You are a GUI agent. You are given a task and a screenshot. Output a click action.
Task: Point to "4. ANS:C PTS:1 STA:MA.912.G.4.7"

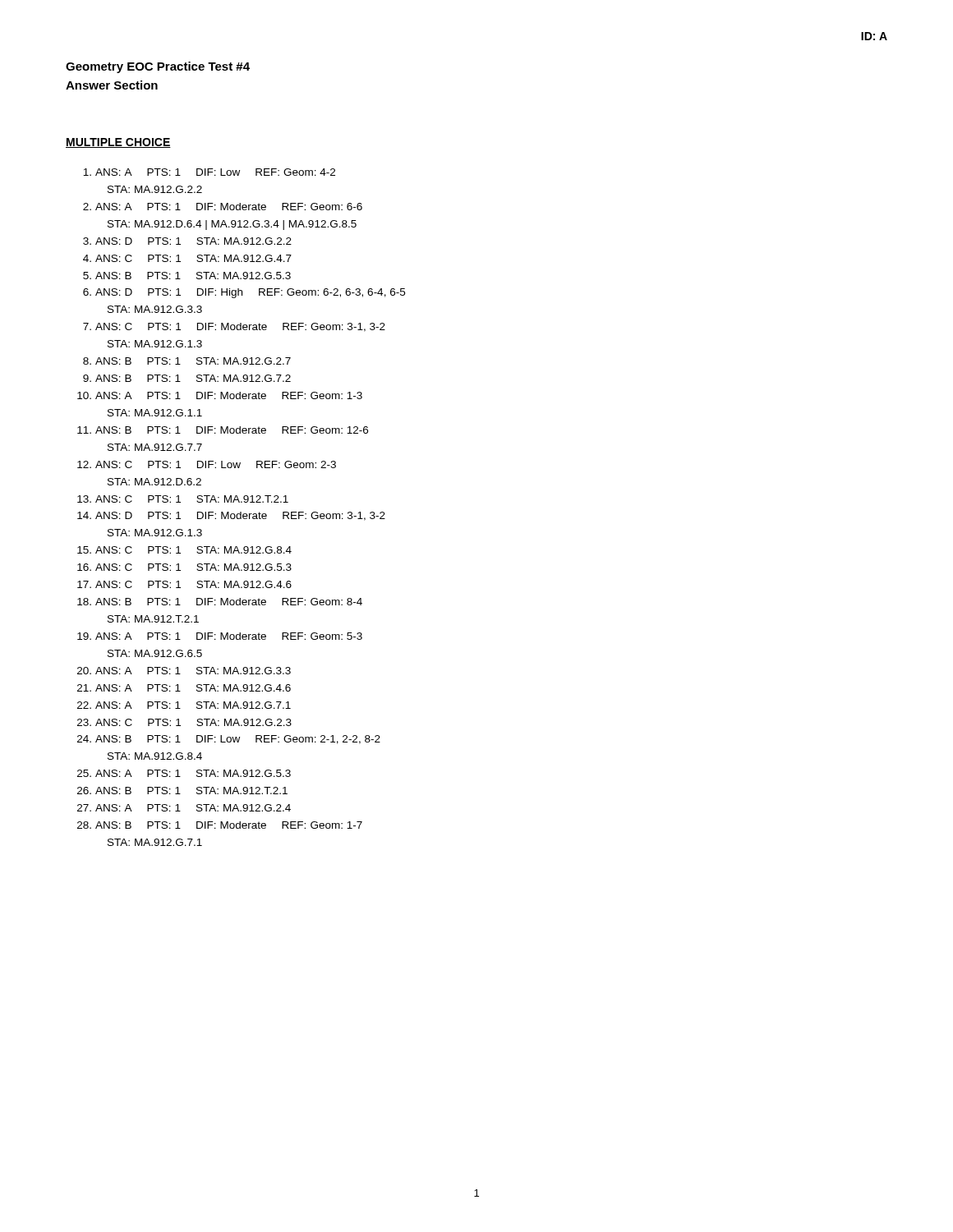coord(106,258)
